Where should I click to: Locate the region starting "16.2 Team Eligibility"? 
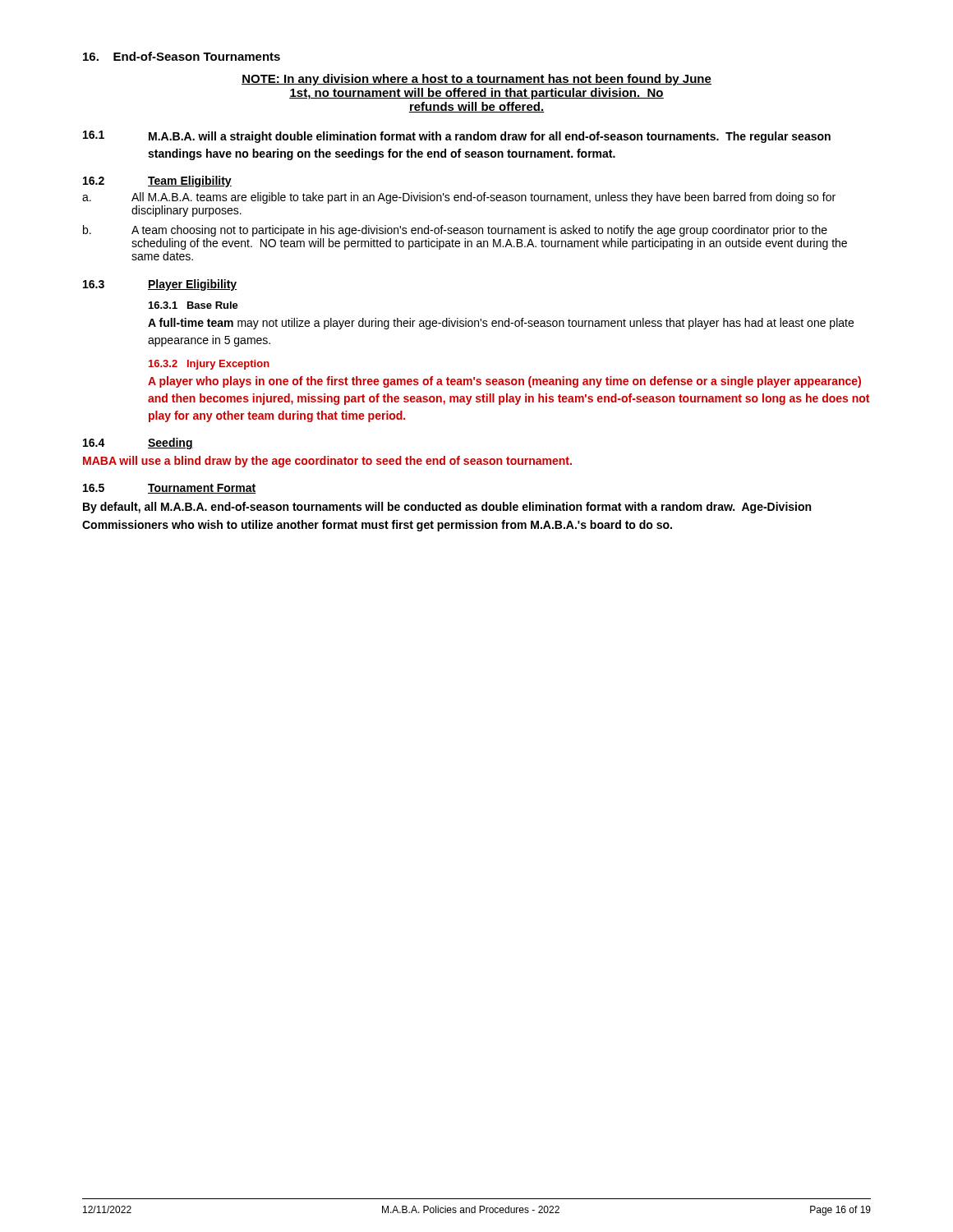(x=157, y=182)
